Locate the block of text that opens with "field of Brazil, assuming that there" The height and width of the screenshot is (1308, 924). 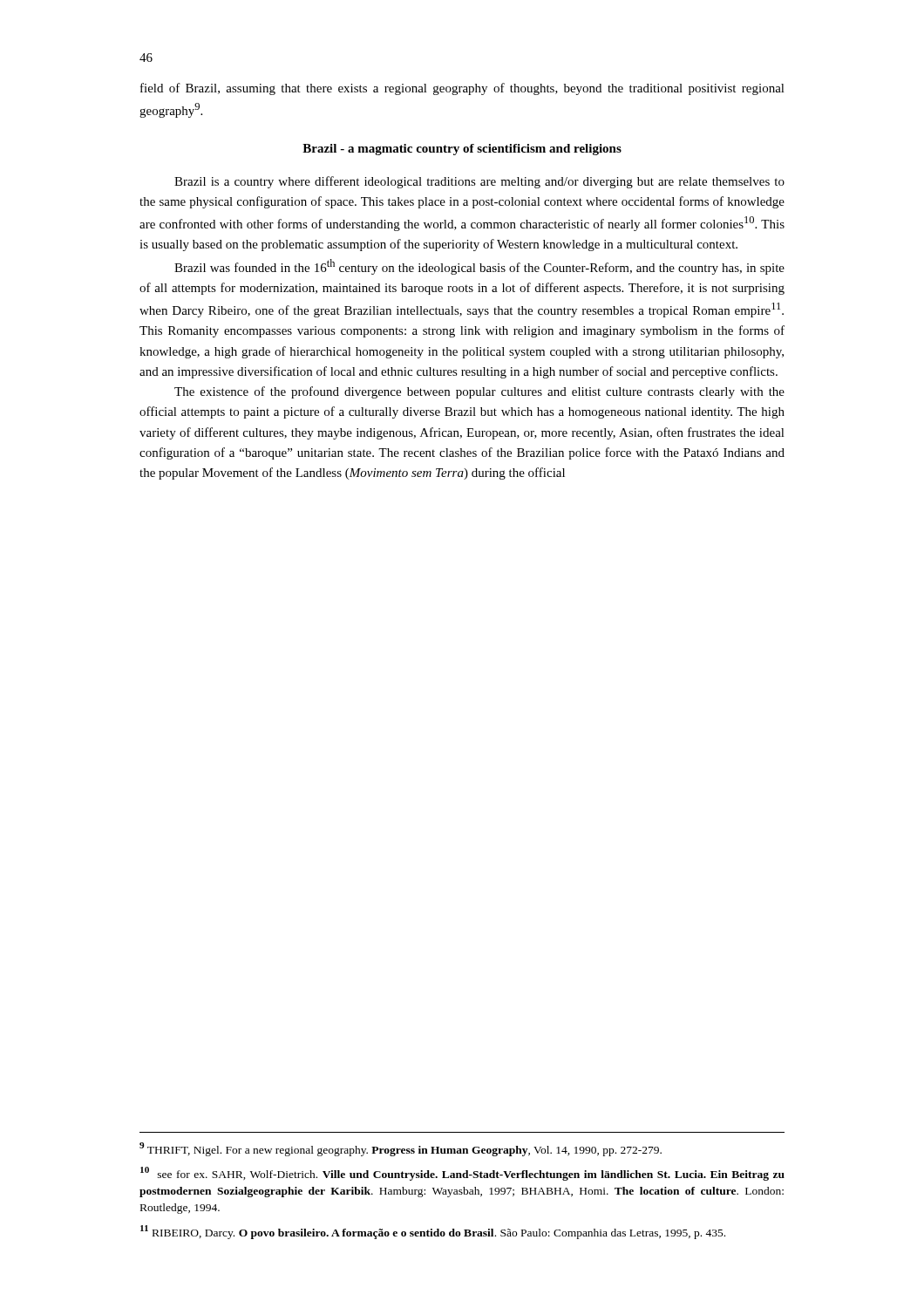pos(462,100)
